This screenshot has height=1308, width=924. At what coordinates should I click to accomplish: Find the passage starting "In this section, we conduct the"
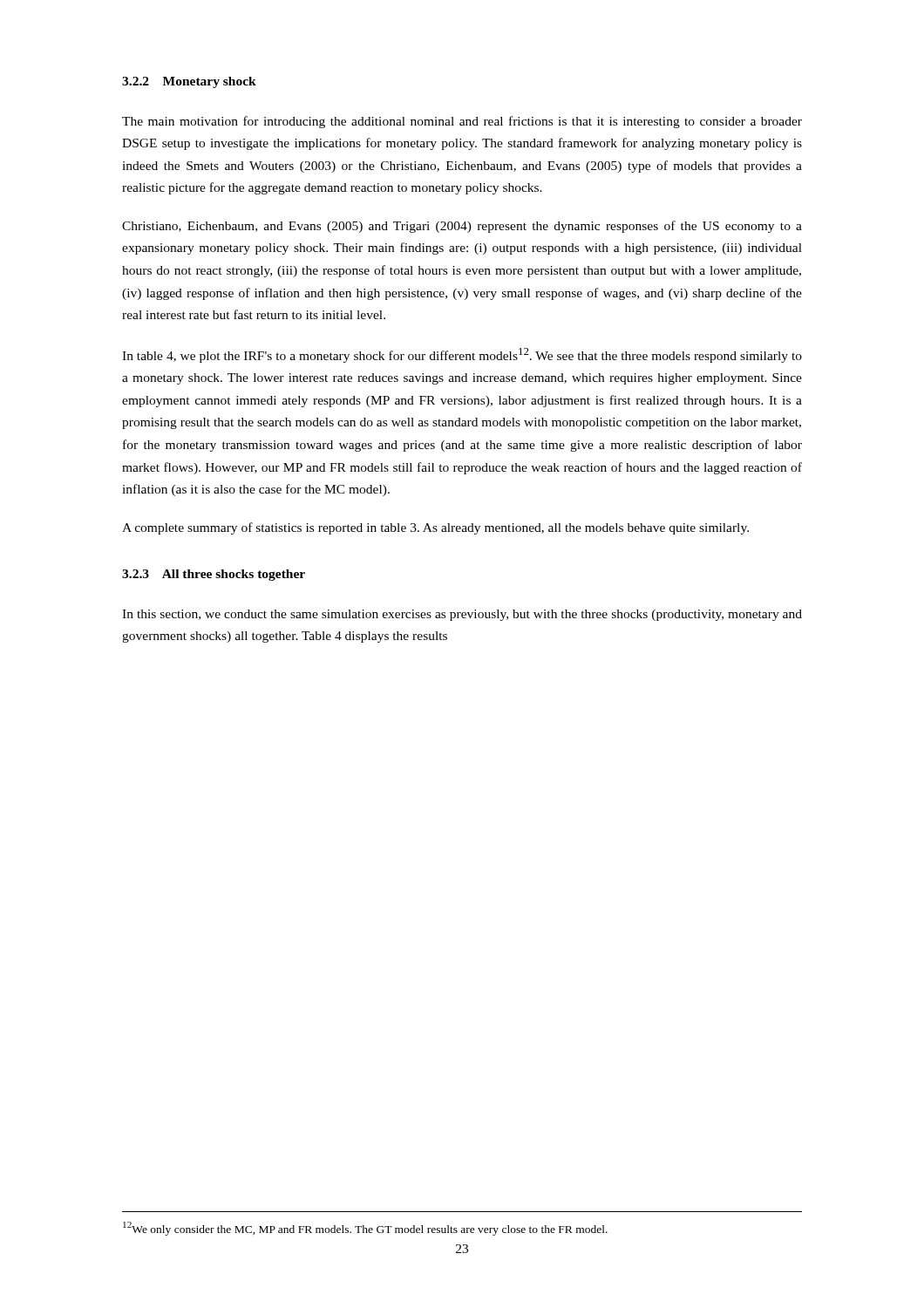(462, 624)
